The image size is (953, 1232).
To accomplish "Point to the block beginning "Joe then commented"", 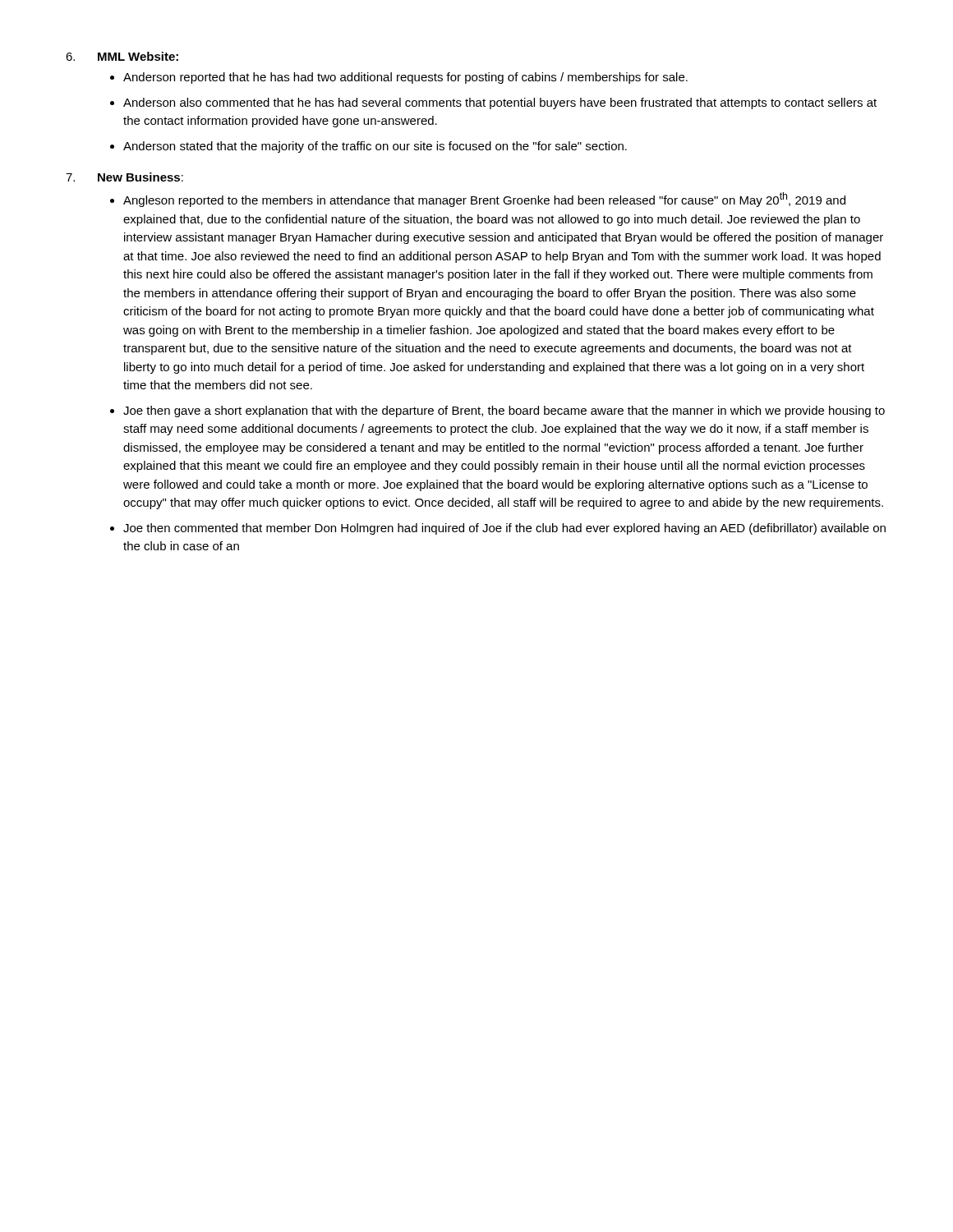I will tap(505, 537).
